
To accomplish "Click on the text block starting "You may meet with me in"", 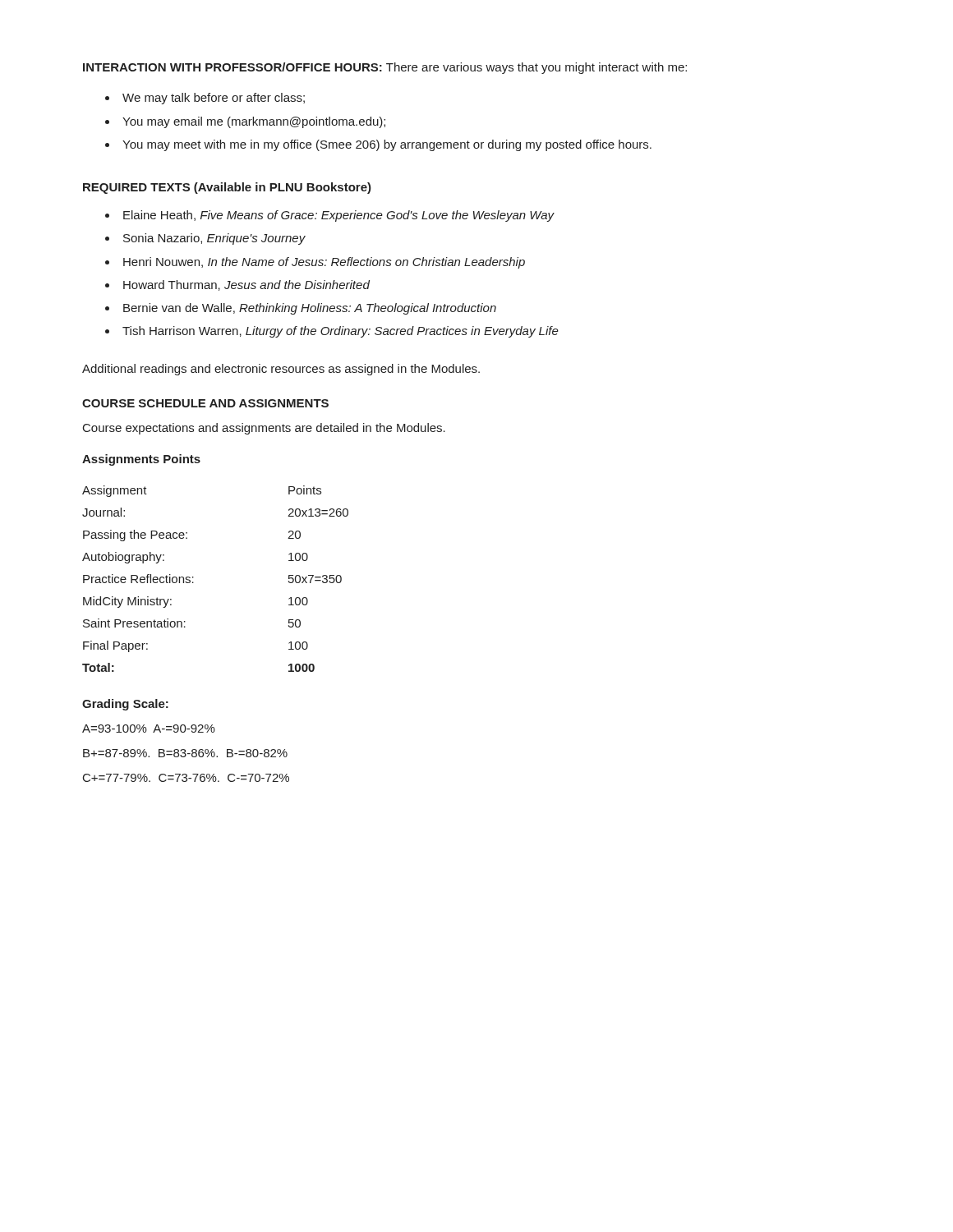I will [387, 144].
